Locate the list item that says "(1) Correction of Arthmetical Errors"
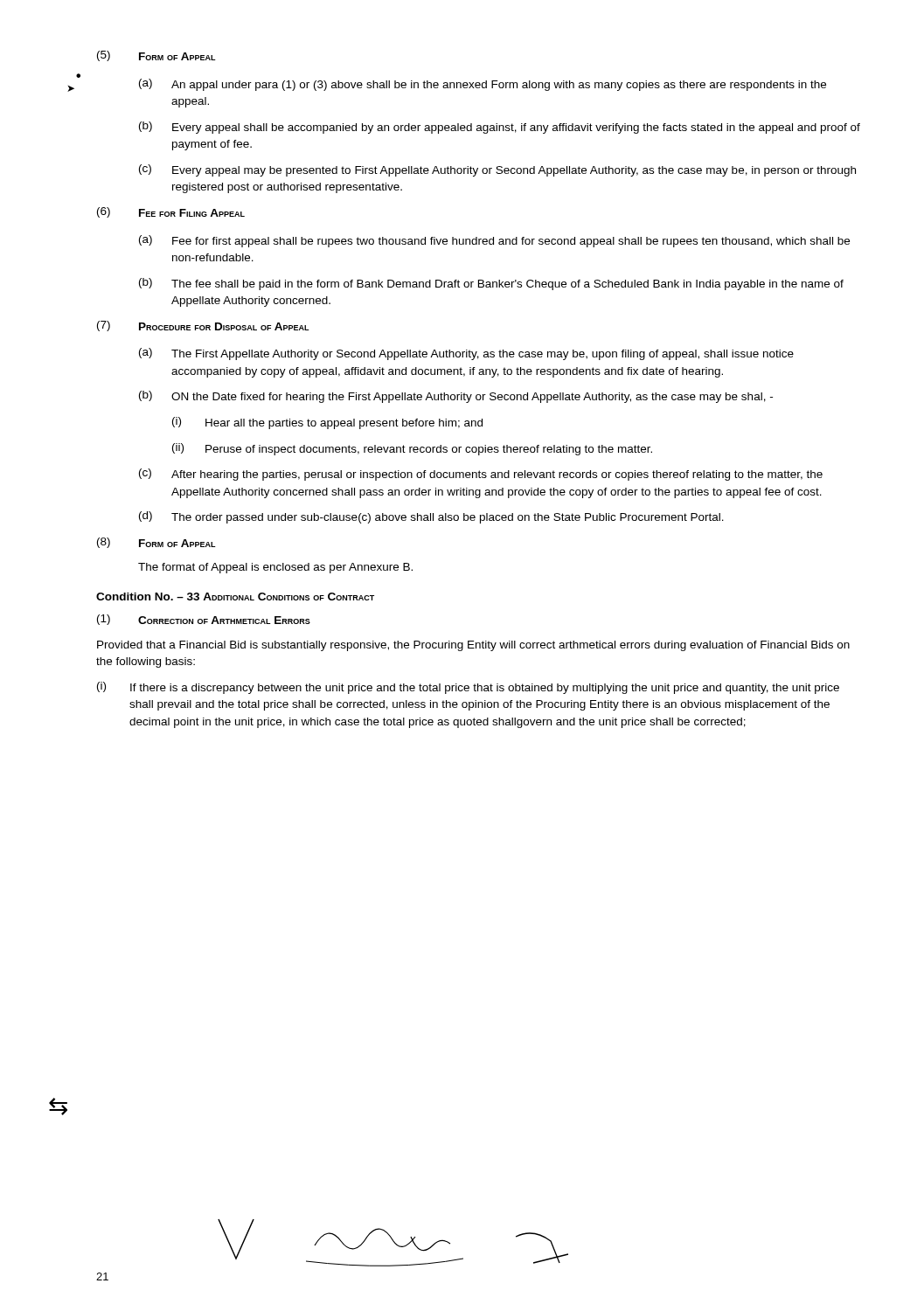Viewport: 924px width, 1311px height. coord(204,620)
